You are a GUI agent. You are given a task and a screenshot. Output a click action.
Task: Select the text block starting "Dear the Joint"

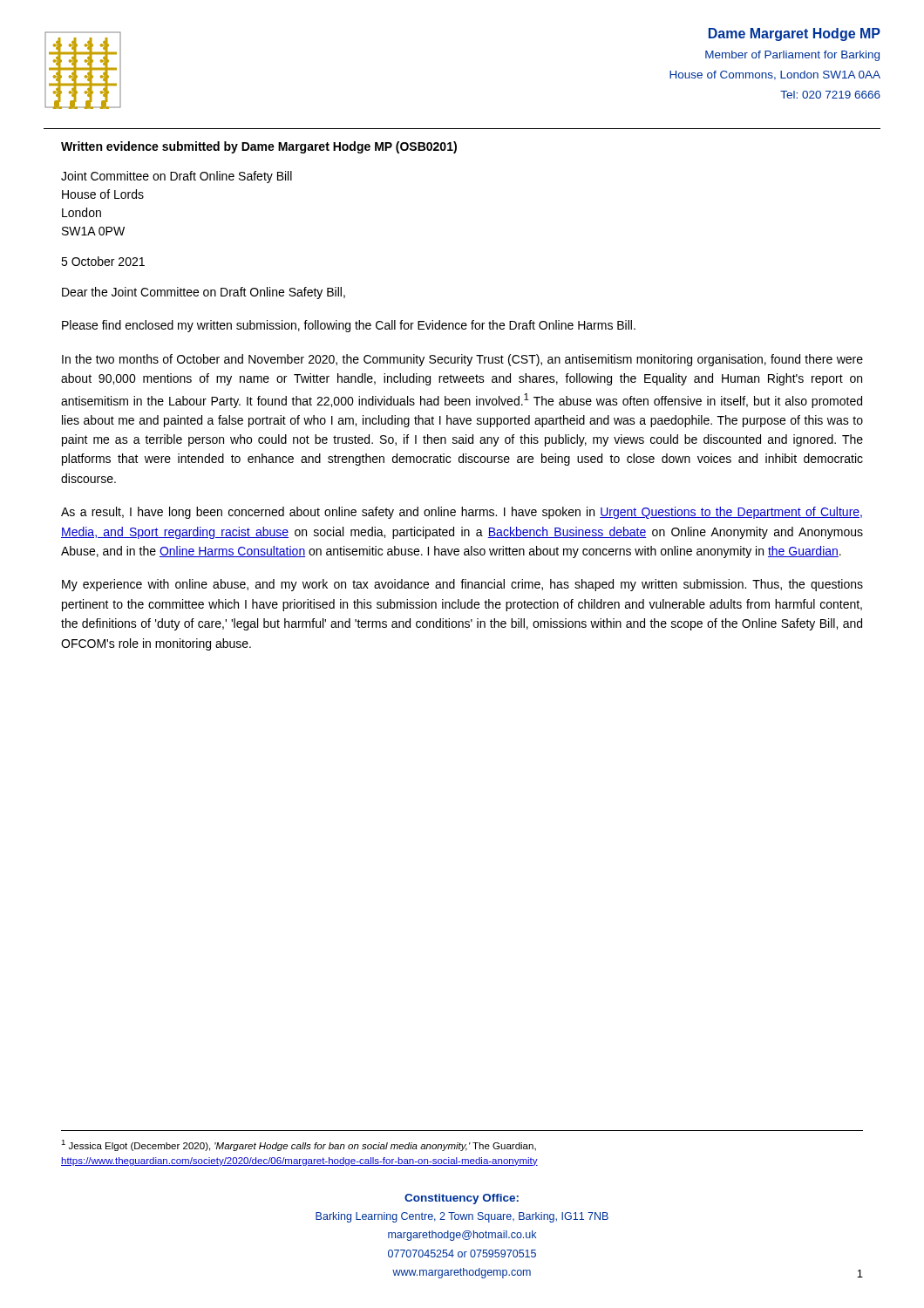coord(203,292)
